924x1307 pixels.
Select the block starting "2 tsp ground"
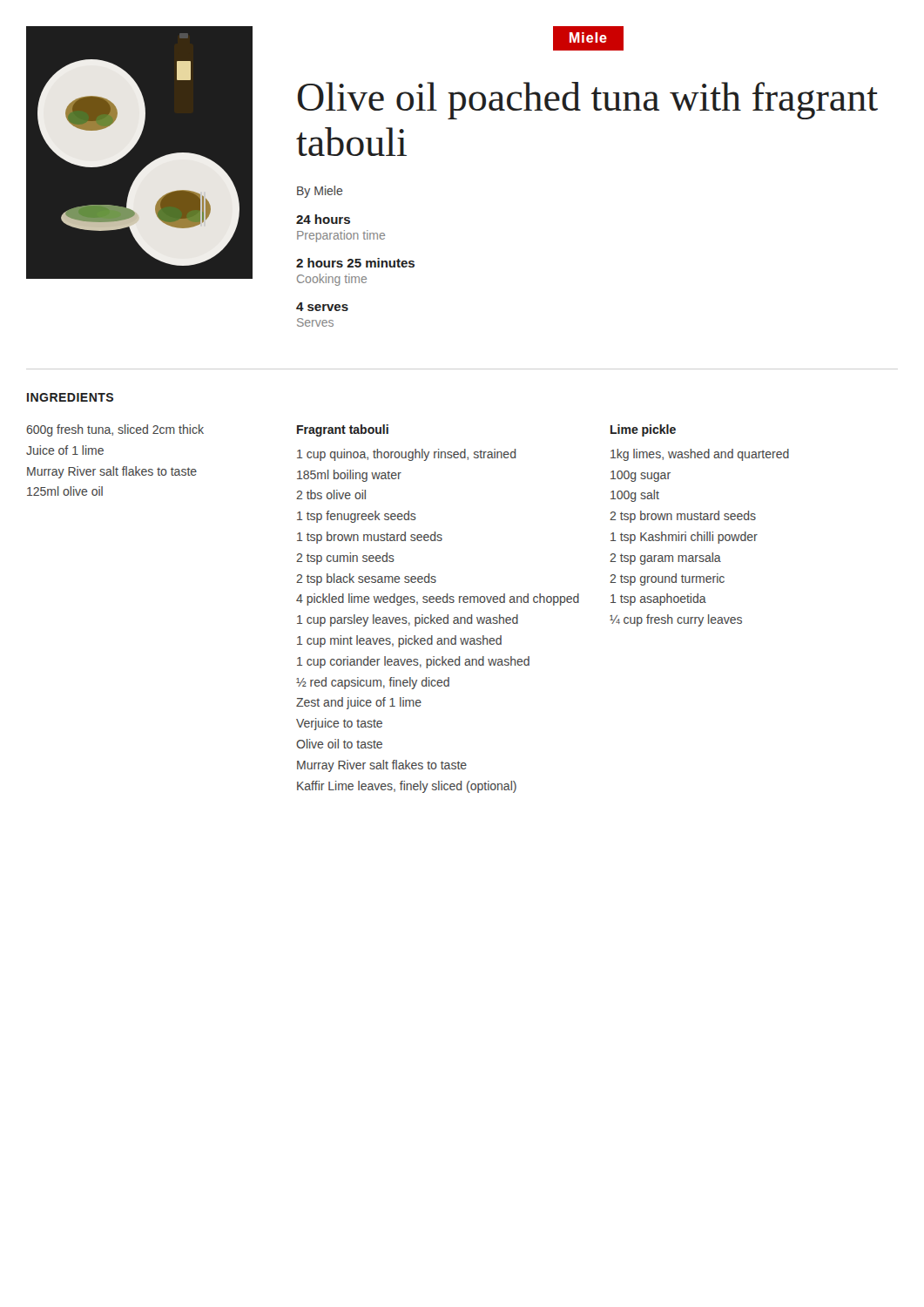(667, 578)
